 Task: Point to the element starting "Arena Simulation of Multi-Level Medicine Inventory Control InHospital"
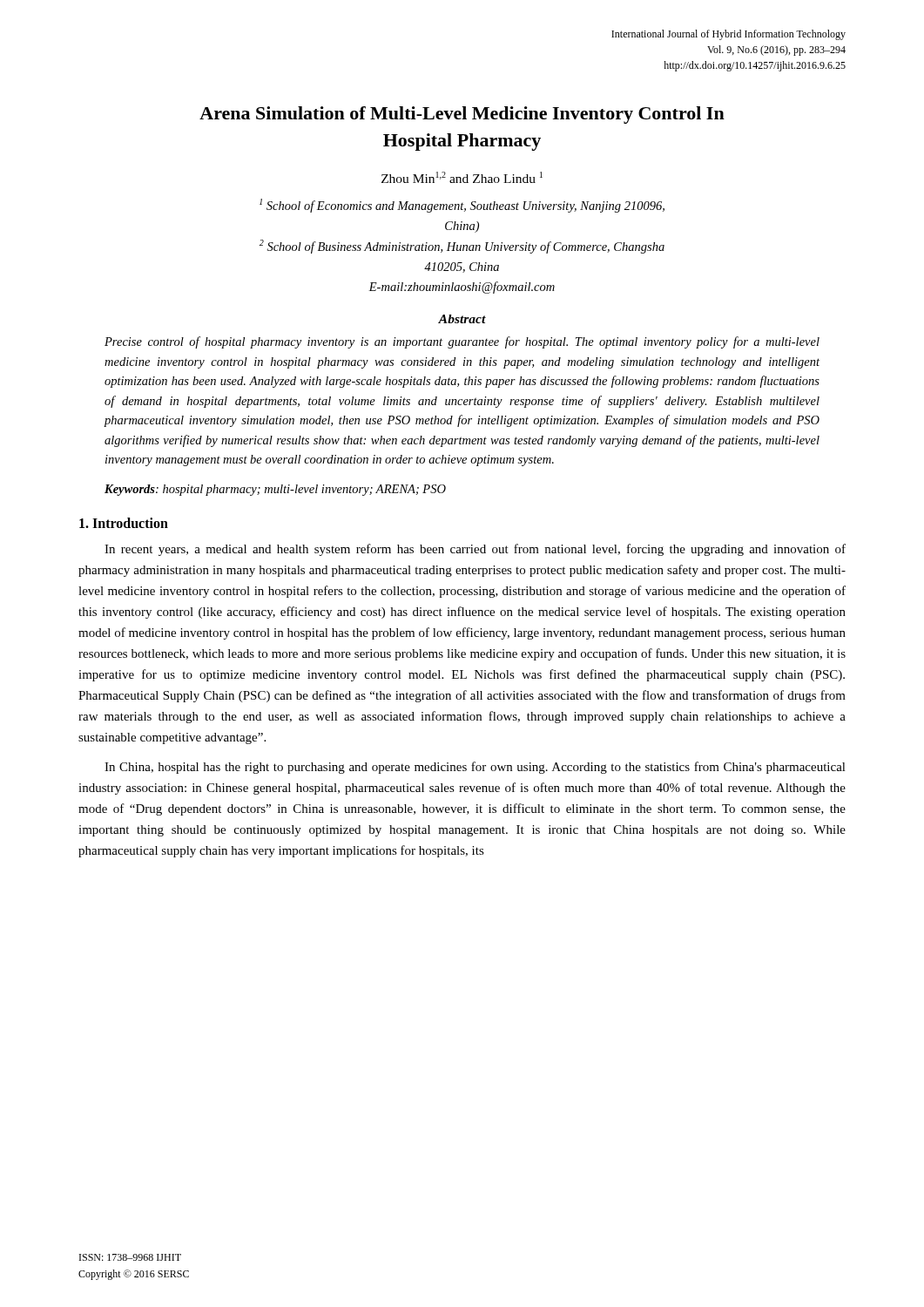click(462, 127)
